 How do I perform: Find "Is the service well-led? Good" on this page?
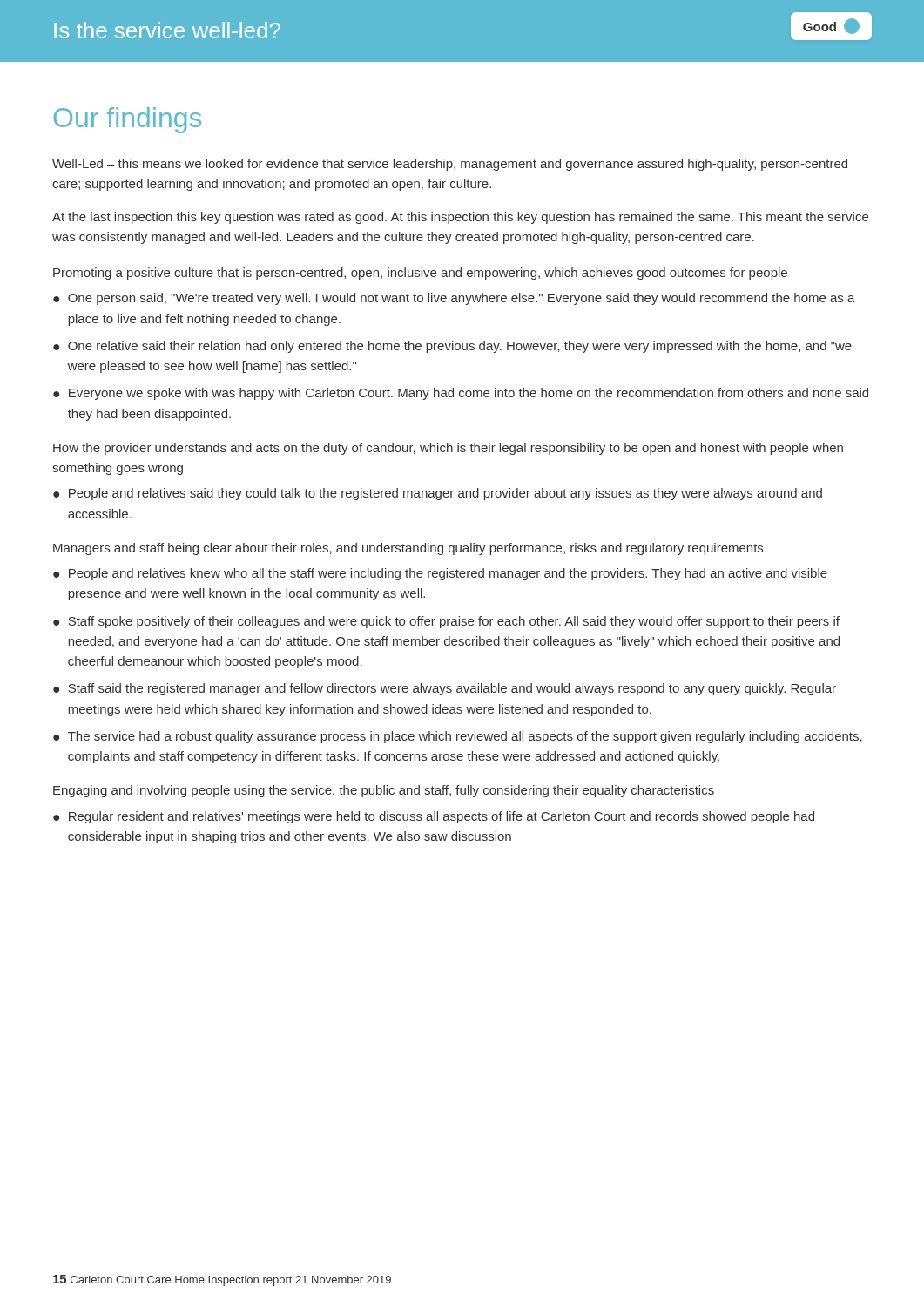pyautogui.click(x=168, y=27)
